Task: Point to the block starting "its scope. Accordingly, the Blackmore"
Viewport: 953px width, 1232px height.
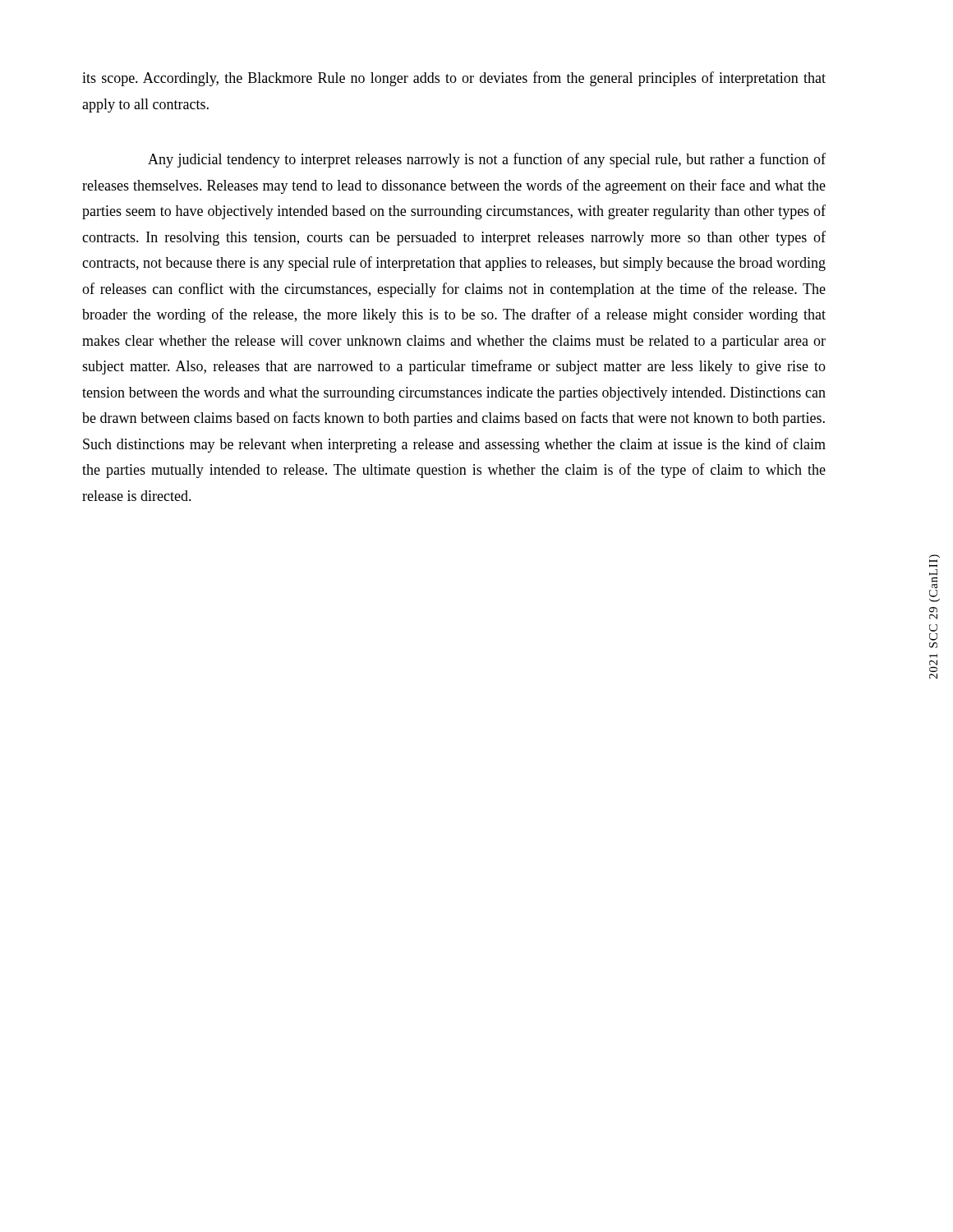Action: [454, 91]
